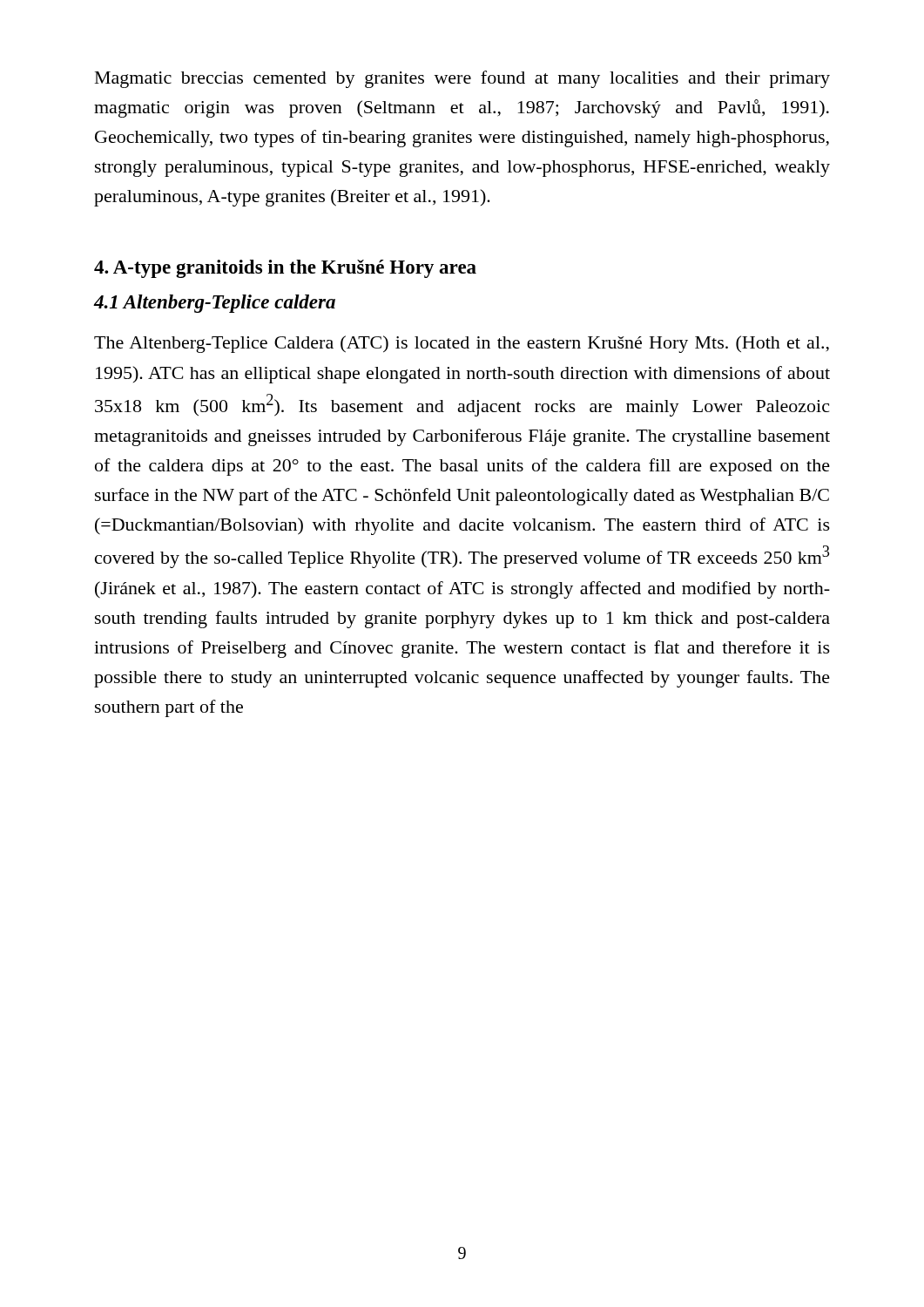Navigate to the text starting "Magmatic breccias cemented by granites were"
Screen dimensions: 1307x924
click(x=462, y=137)
